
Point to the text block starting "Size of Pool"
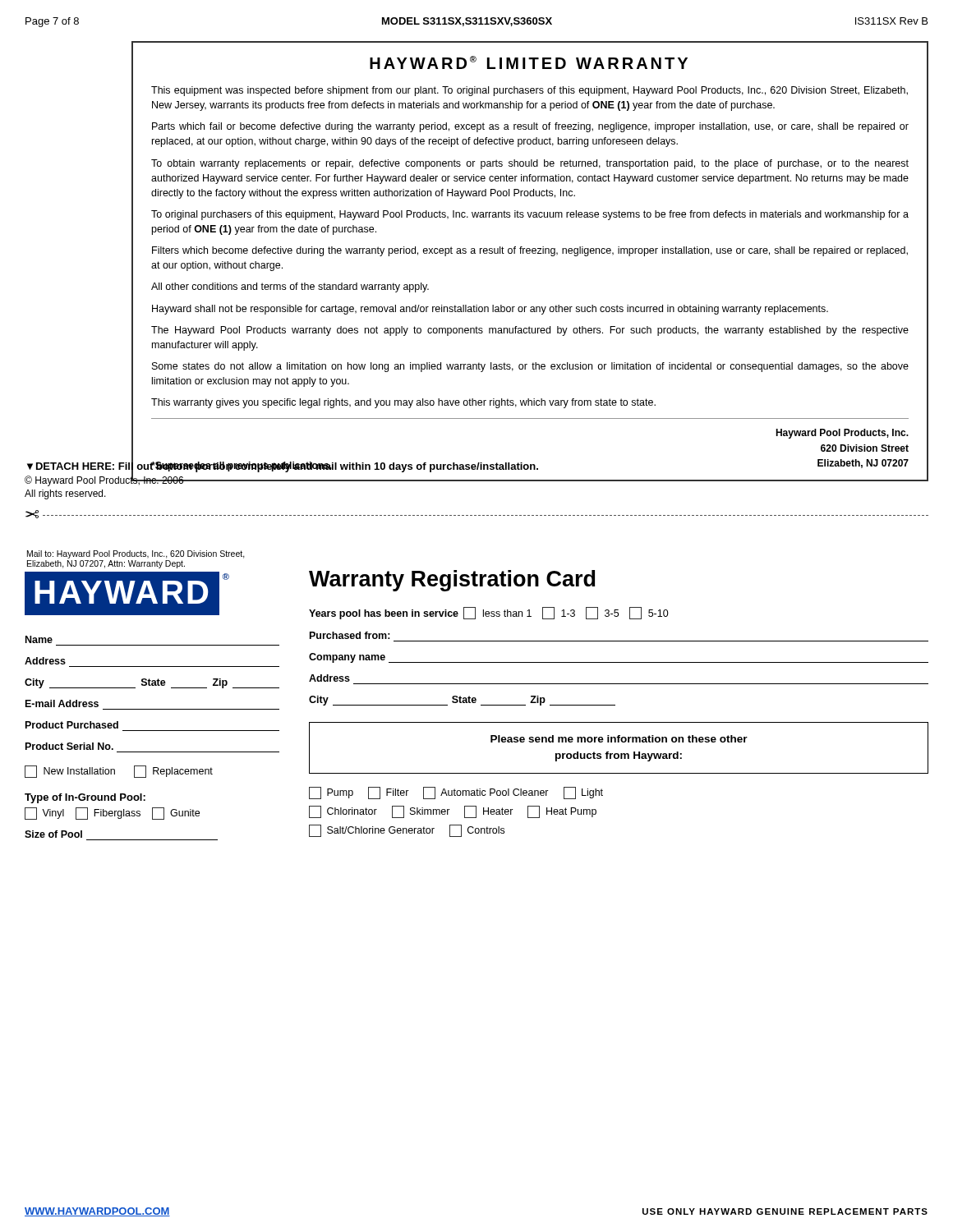[x=121, y=834]
